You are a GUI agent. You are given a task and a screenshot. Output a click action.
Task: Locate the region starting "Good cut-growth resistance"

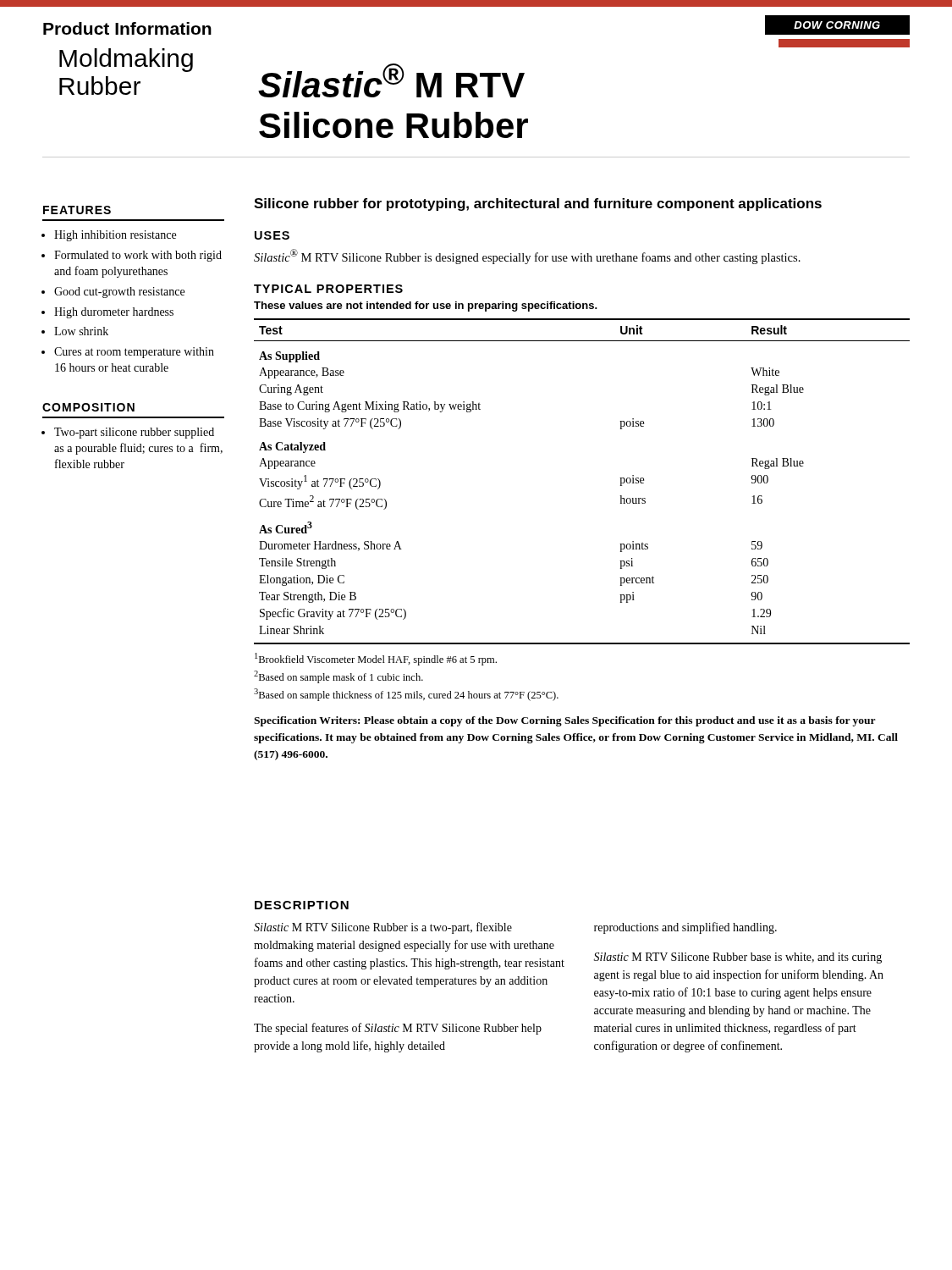pyautogui.click(x=120, y=291)
